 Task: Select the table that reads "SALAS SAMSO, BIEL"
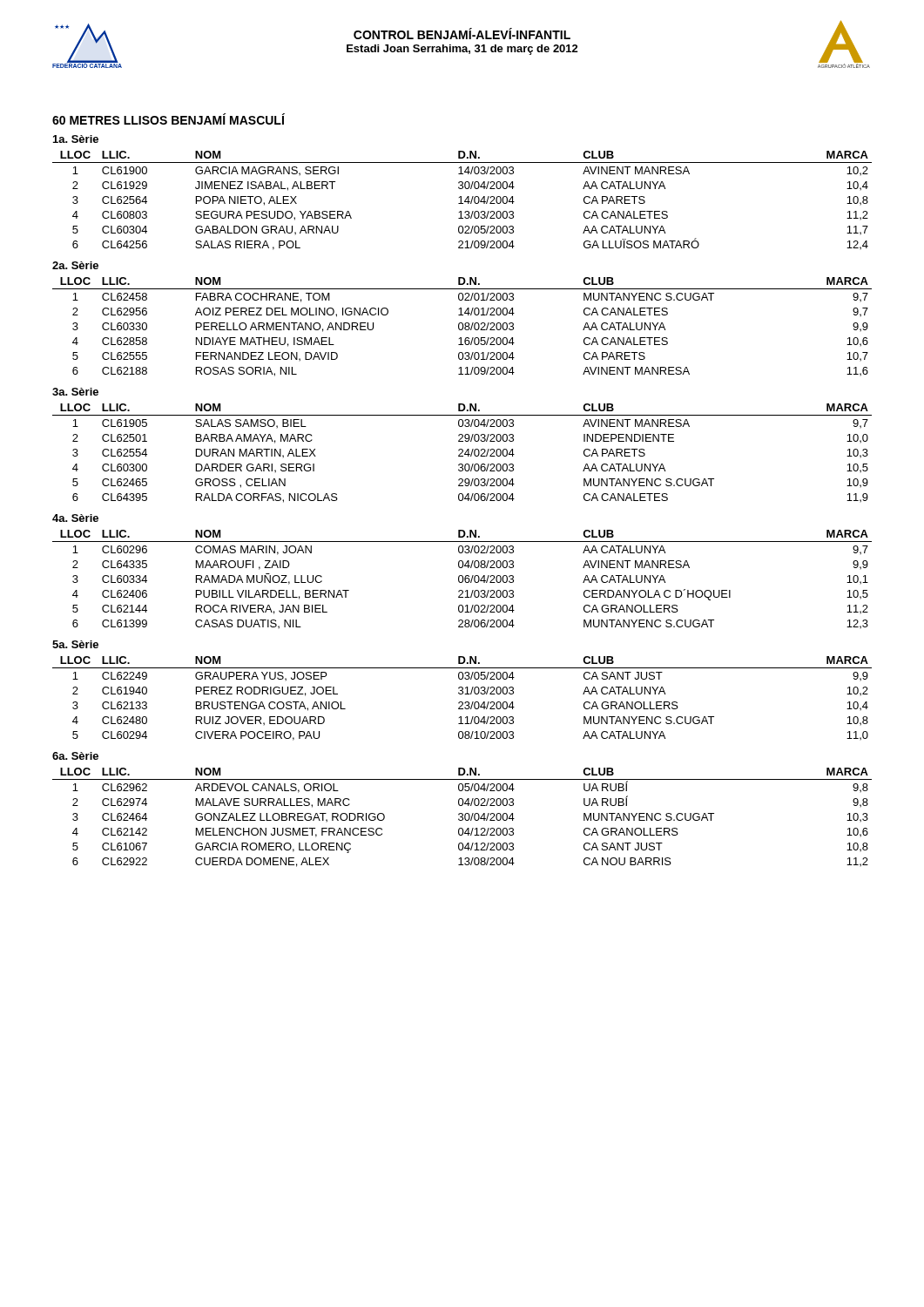[x=462, y=452]
